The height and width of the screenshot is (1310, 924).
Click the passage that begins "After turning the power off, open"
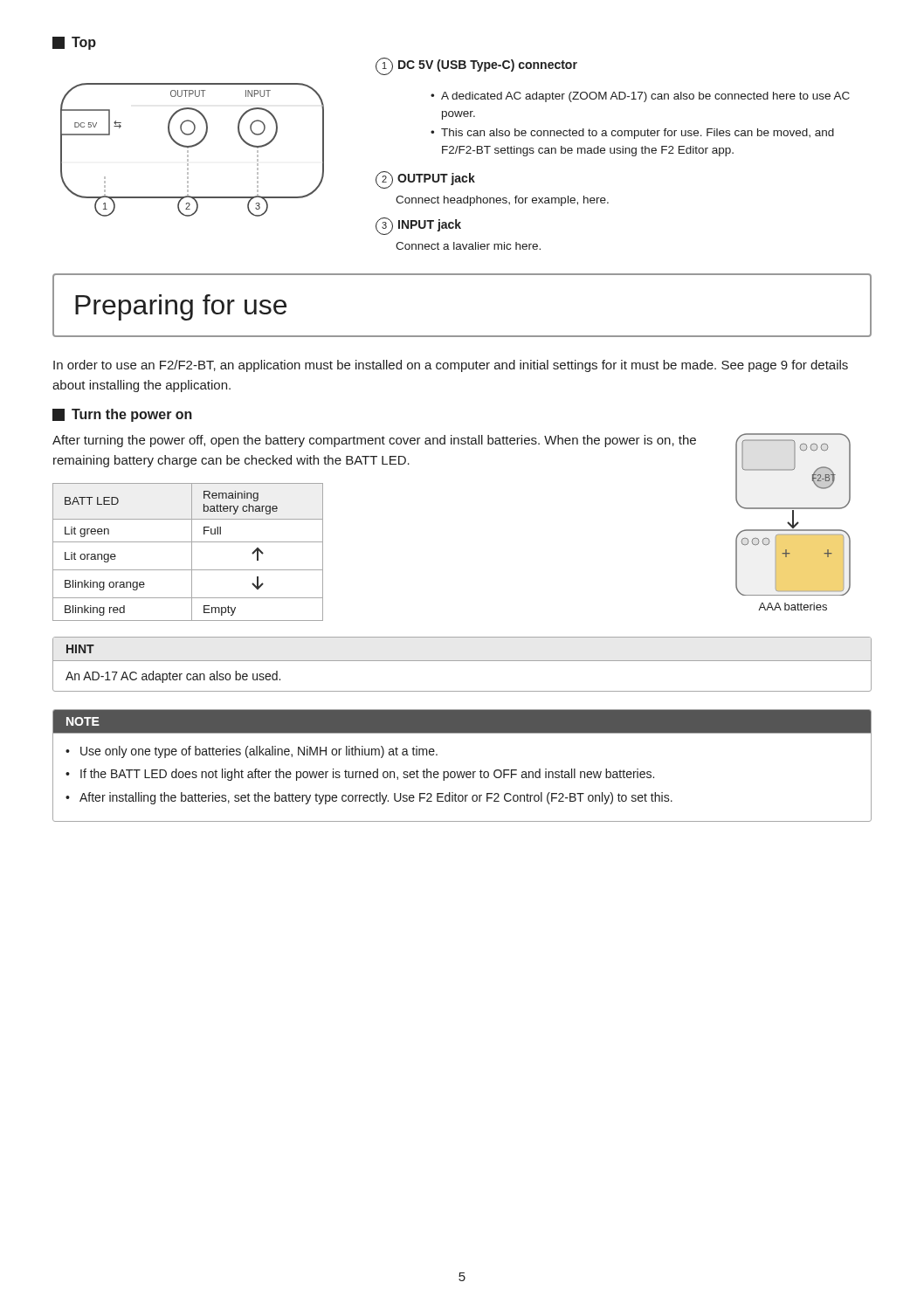coord(374,450)
